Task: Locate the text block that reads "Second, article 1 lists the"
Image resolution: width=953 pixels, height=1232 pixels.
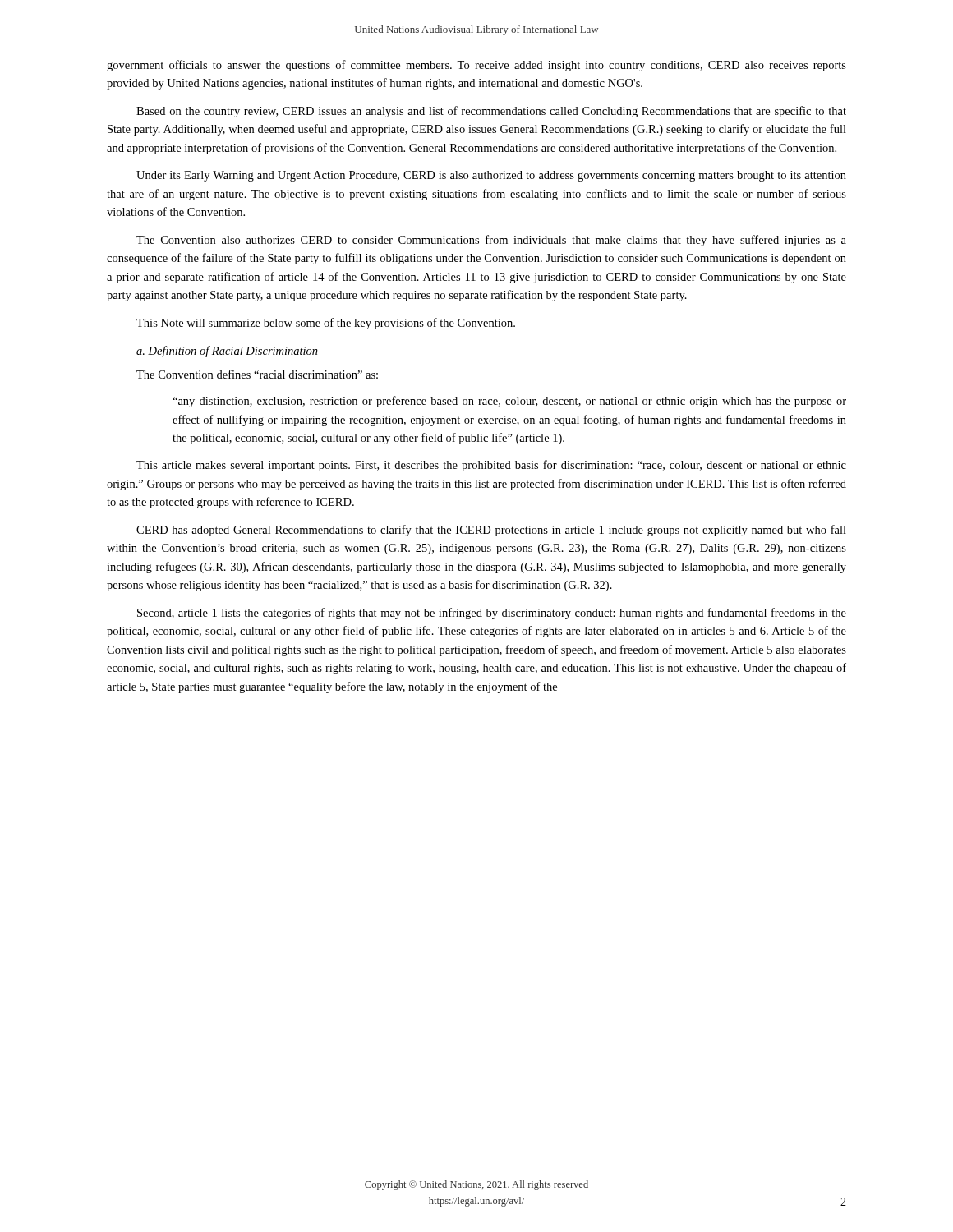Action: pos(476,650)
